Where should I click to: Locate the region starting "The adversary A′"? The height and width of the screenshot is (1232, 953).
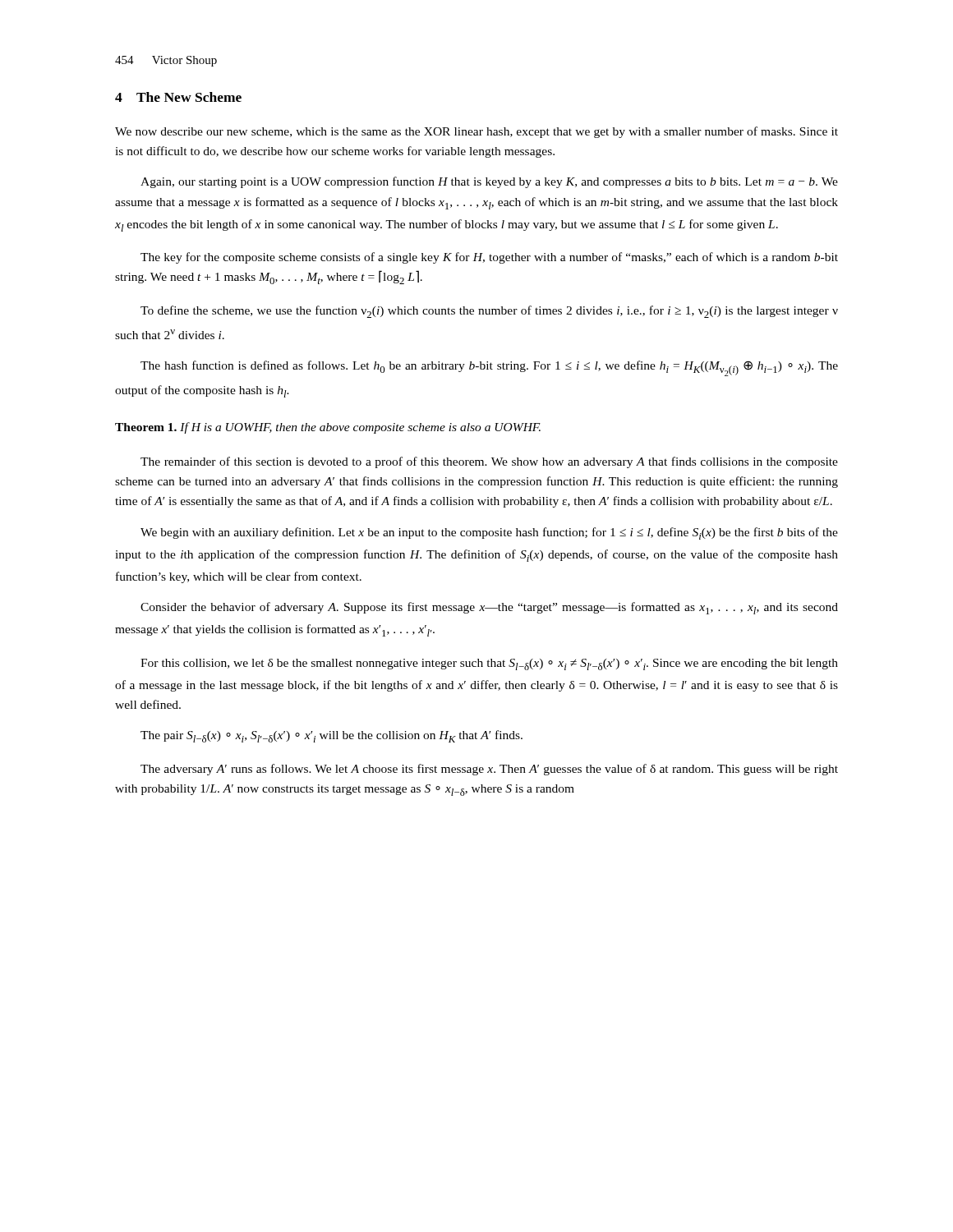(476, 780)
